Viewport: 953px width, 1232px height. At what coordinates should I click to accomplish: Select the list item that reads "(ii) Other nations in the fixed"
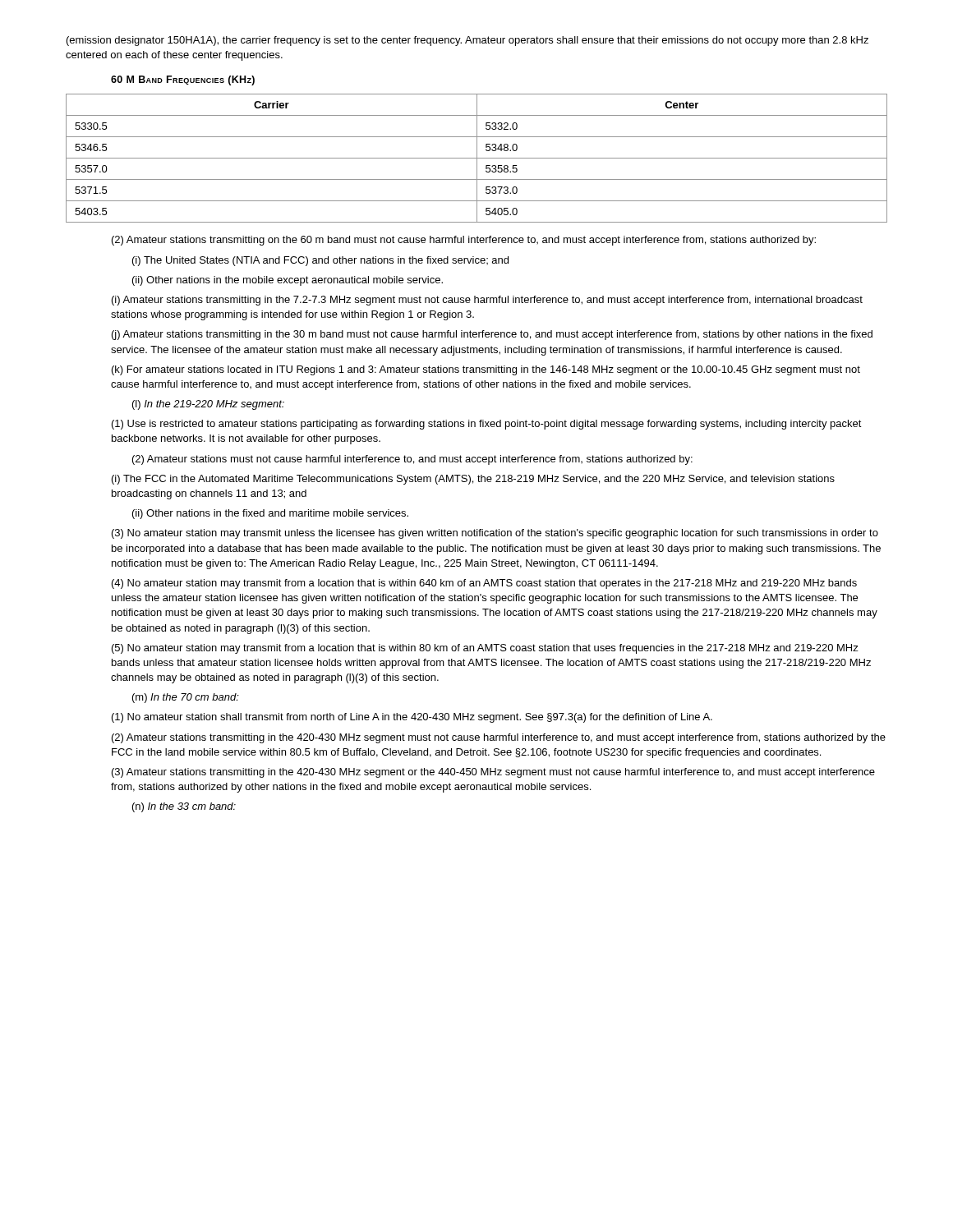270,513
